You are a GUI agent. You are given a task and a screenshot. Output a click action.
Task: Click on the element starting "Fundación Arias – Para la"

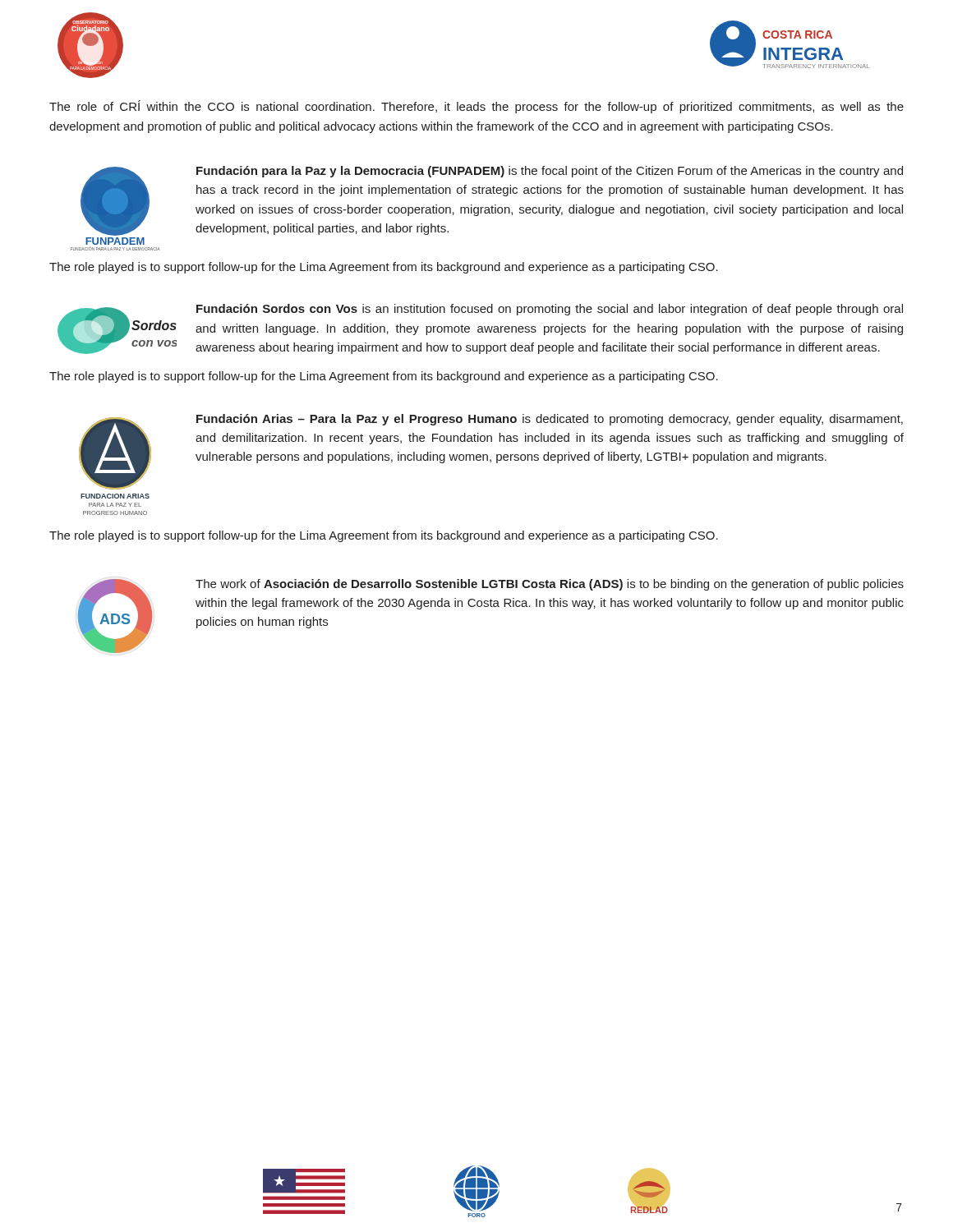(550, 437)
